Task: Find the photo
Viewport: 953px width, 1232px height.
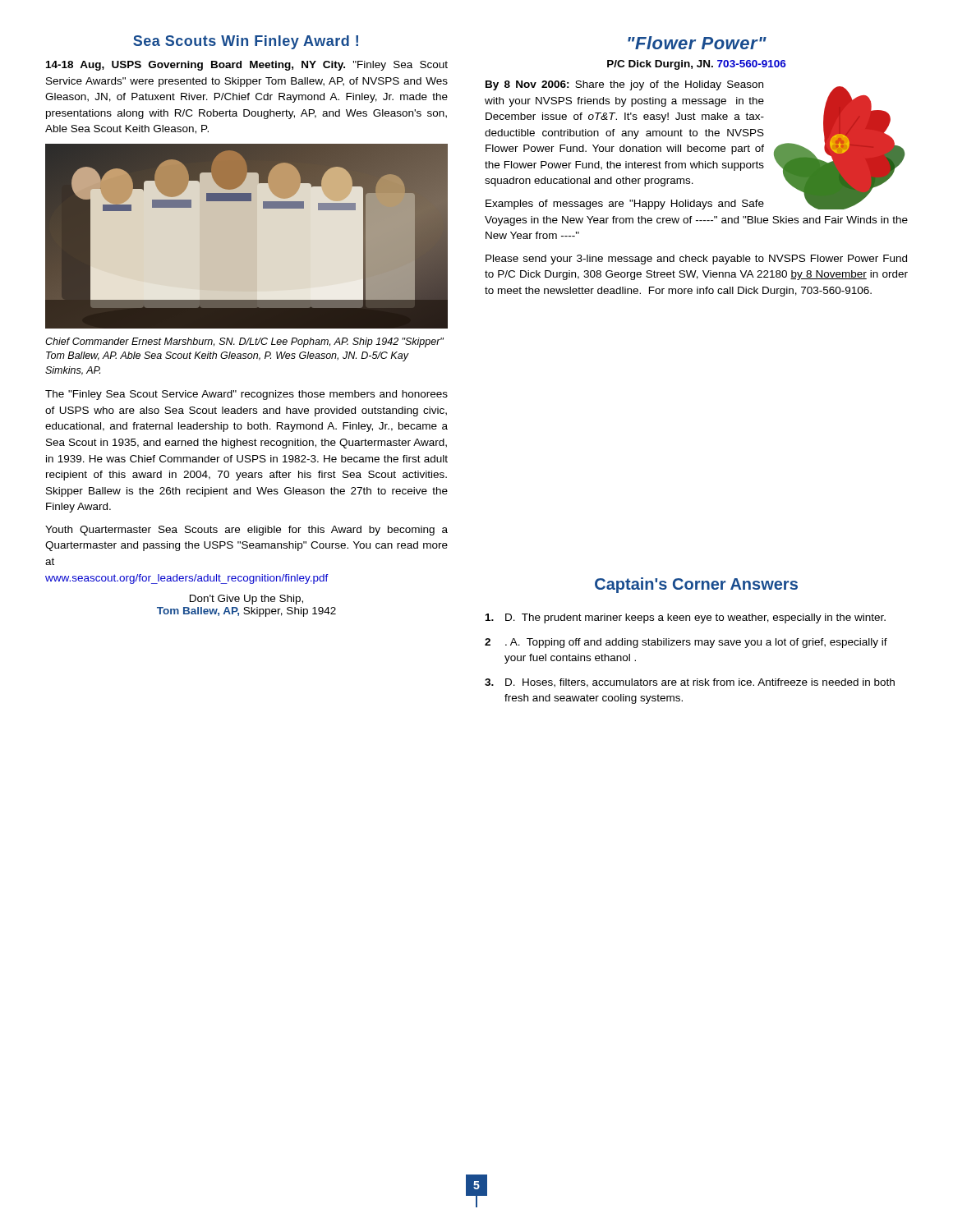Action: (246, 237)
